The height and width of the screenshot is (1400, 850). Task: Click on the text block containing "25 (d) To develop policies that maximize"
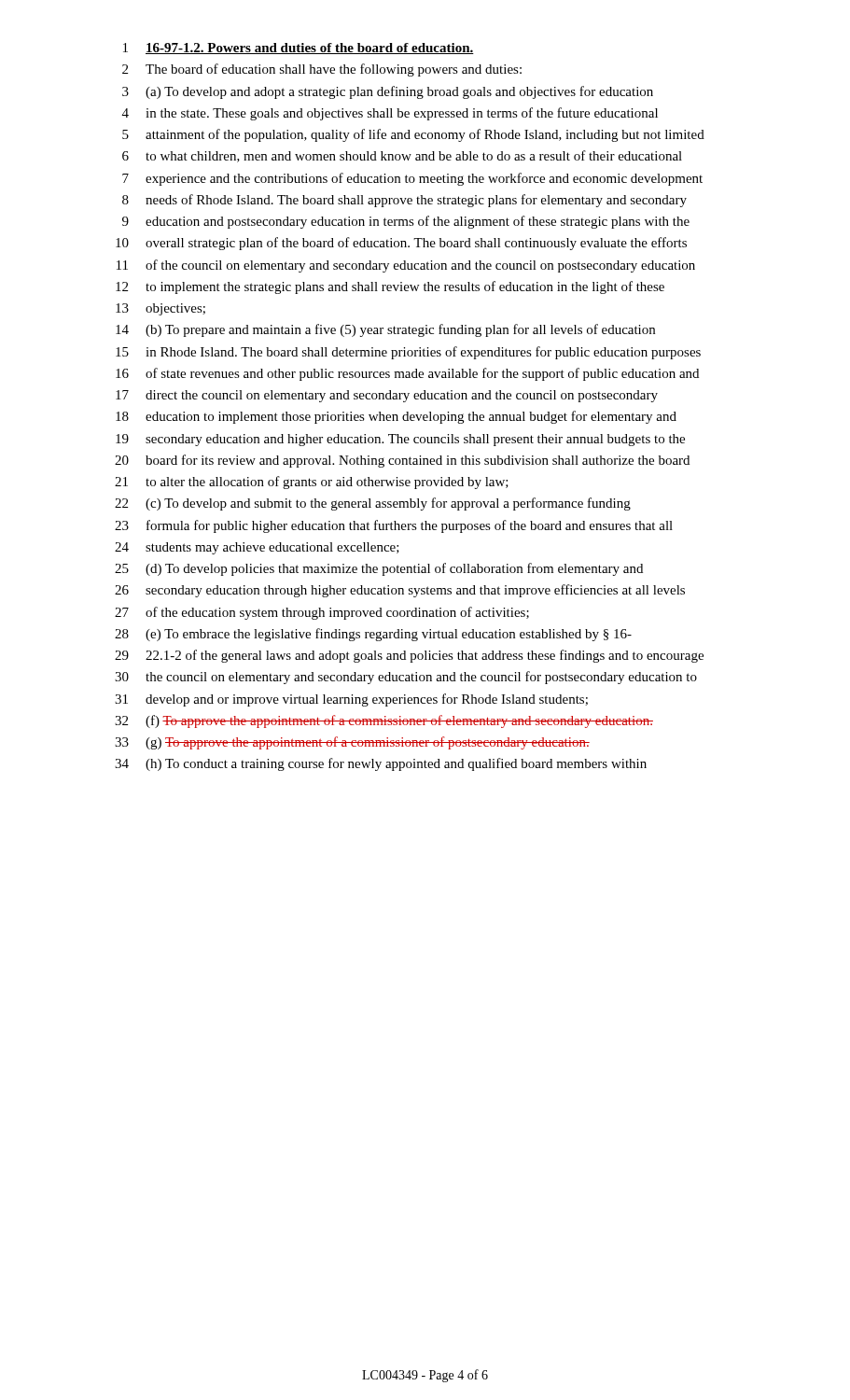[x=439, y=569]
